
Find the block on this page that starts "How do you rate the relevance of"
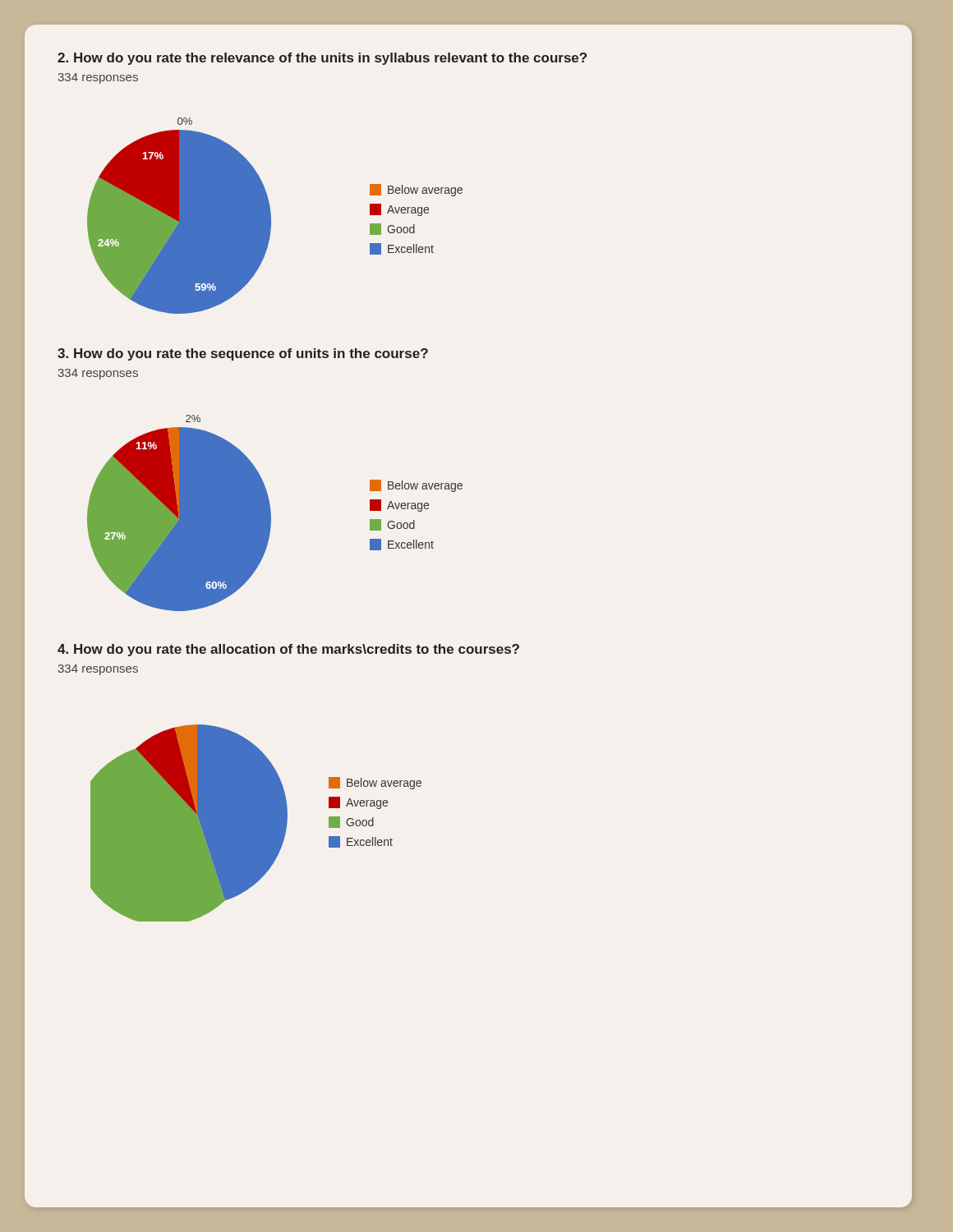click(x=468, y=67)
